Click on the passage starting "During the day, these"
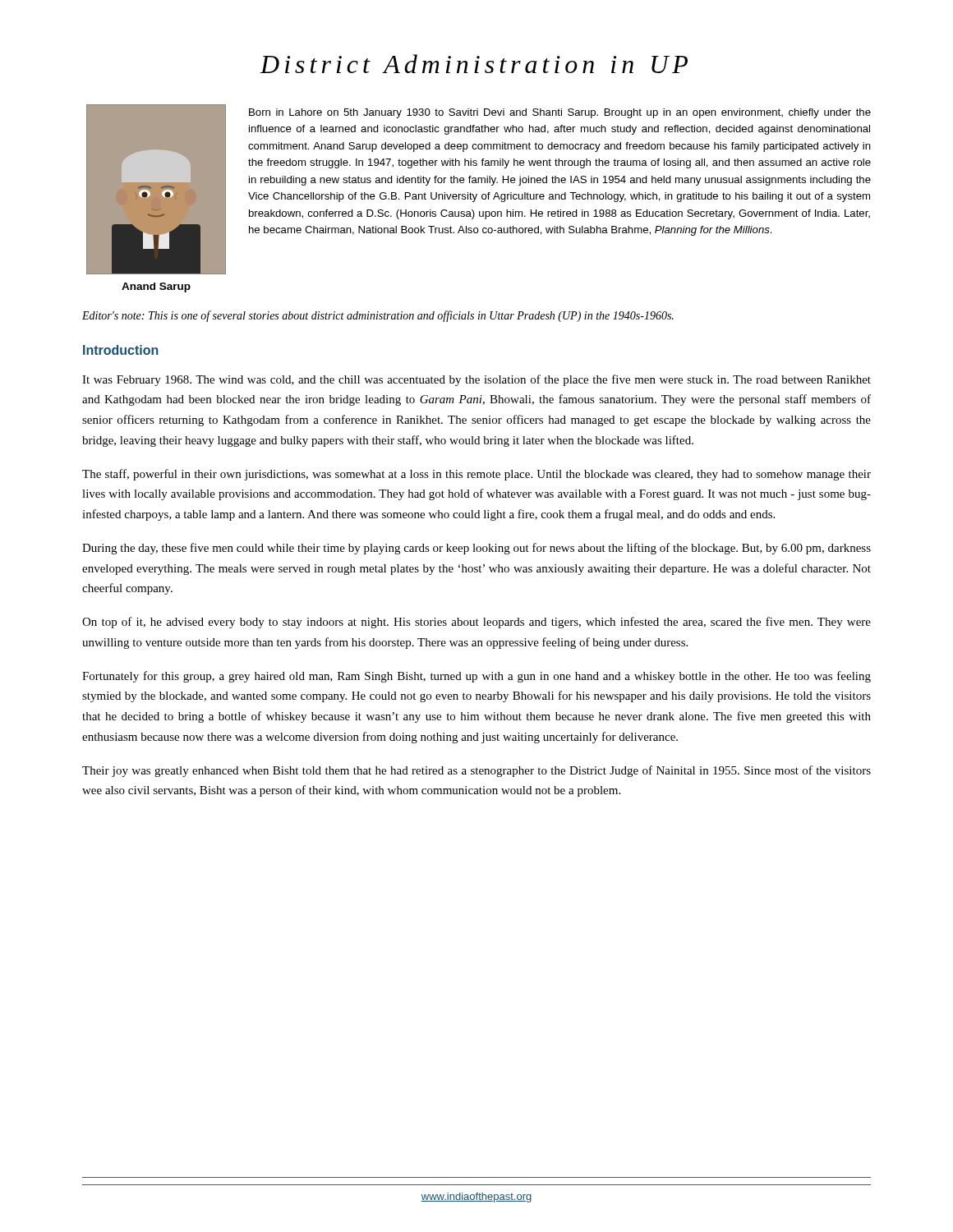Viewport: 953px width, 1232px height. point(476,568)
